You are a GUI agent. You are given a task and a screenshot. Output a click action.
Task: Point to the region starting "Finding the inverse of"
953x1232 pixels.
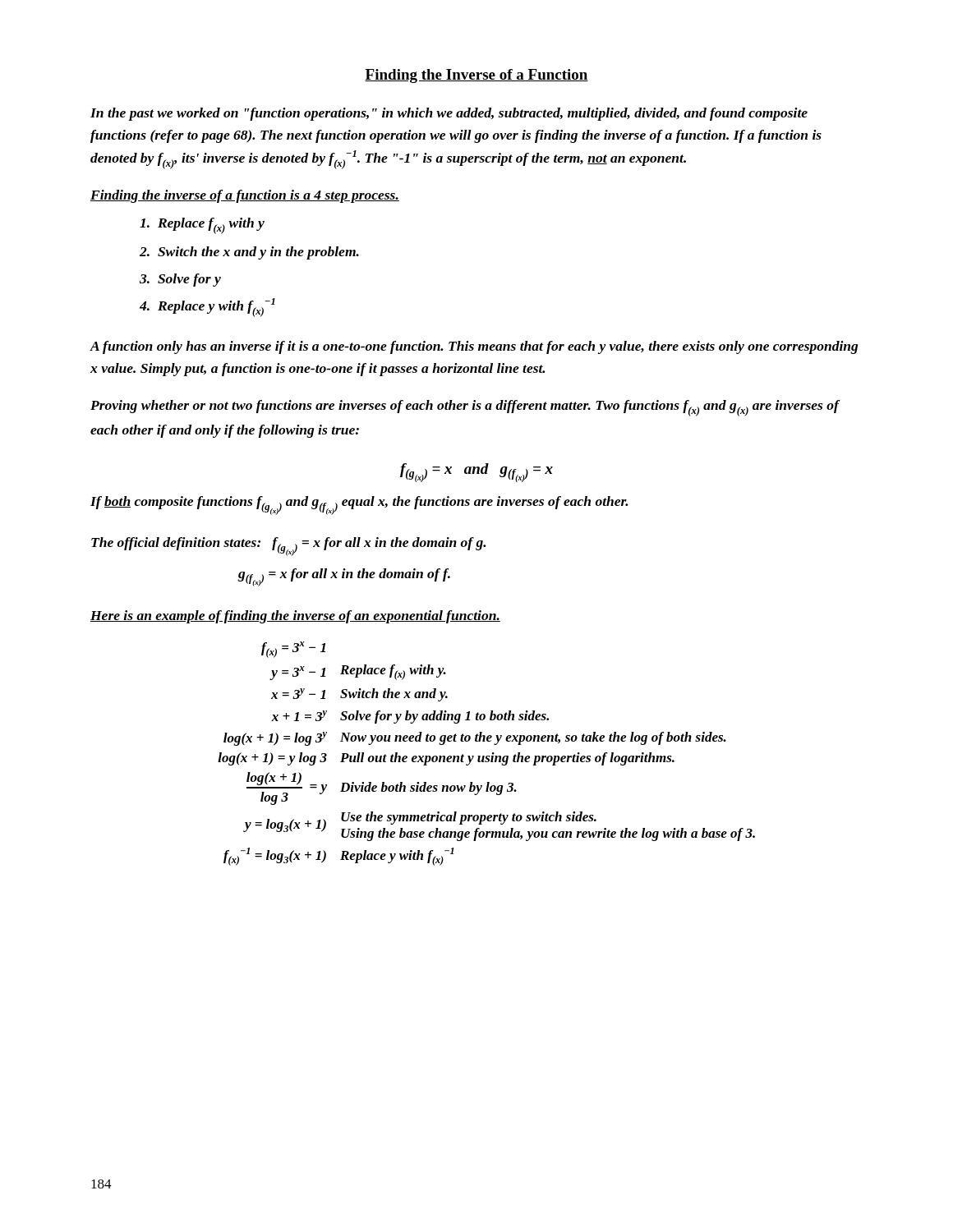pos(245,195)
